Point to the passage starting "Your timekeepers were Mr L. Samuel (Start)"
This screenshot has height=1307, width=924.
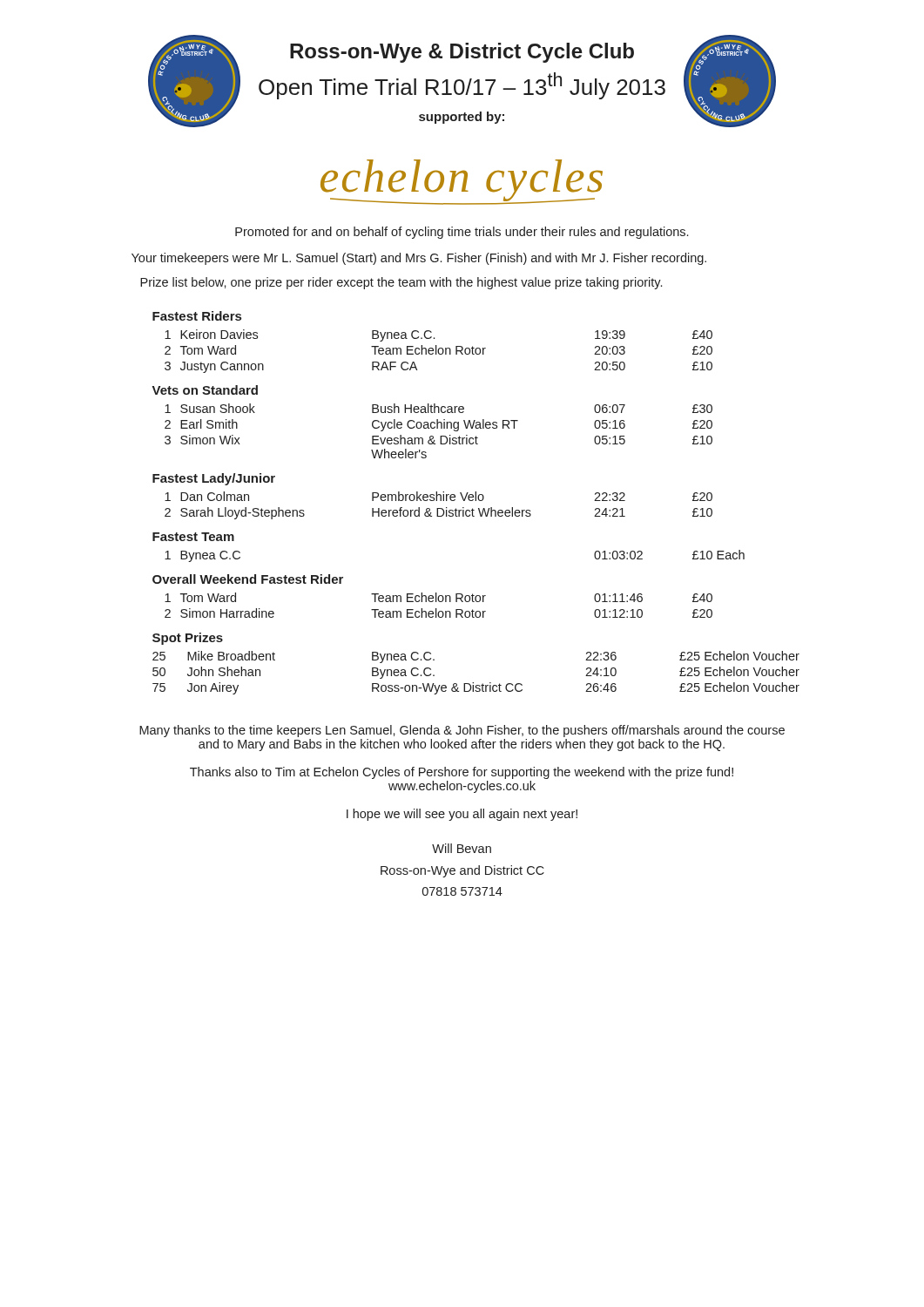[419, 258]
